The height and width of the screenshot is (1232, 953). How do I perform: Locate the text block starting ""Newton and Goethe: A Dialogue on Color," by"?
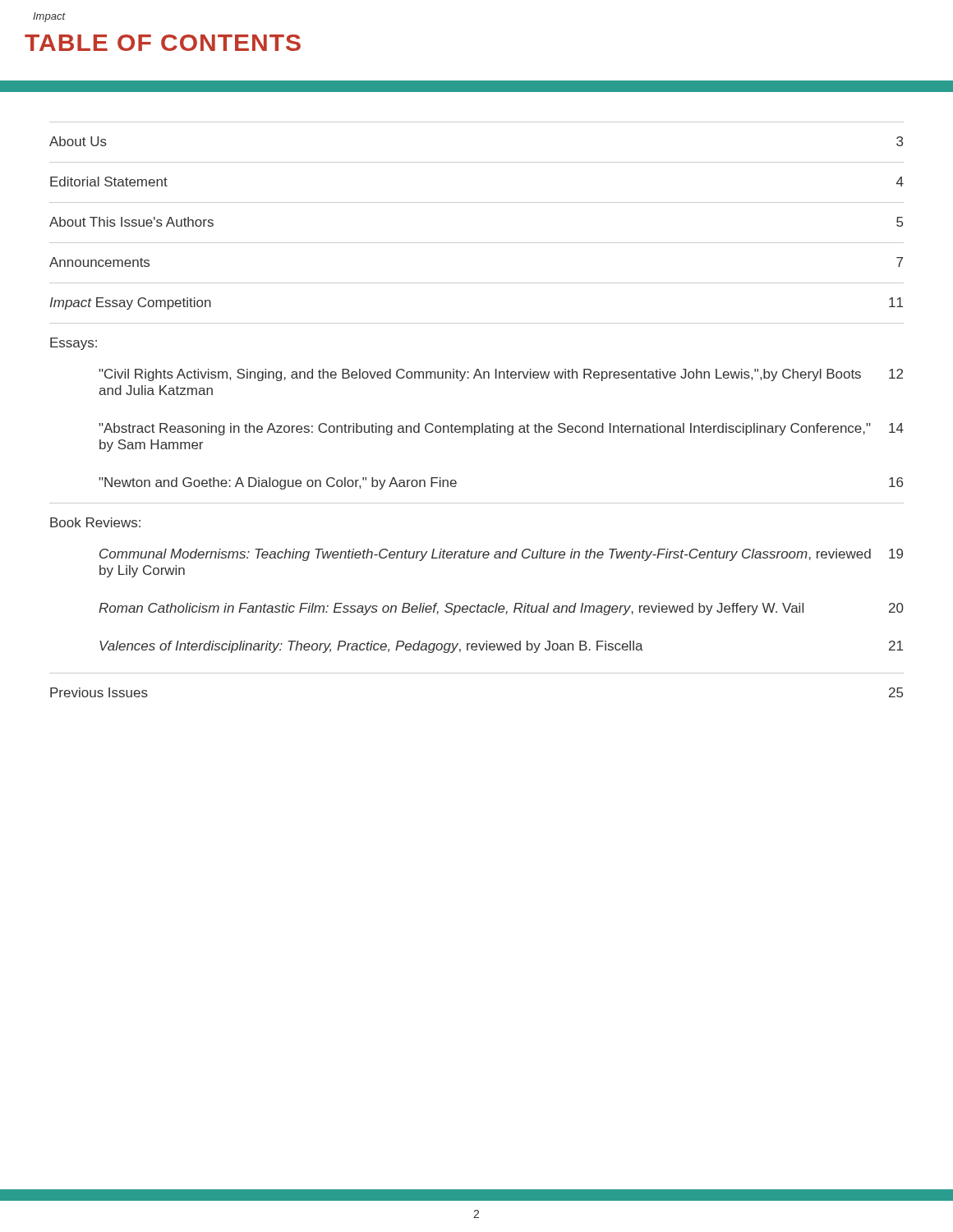[273, 483]
